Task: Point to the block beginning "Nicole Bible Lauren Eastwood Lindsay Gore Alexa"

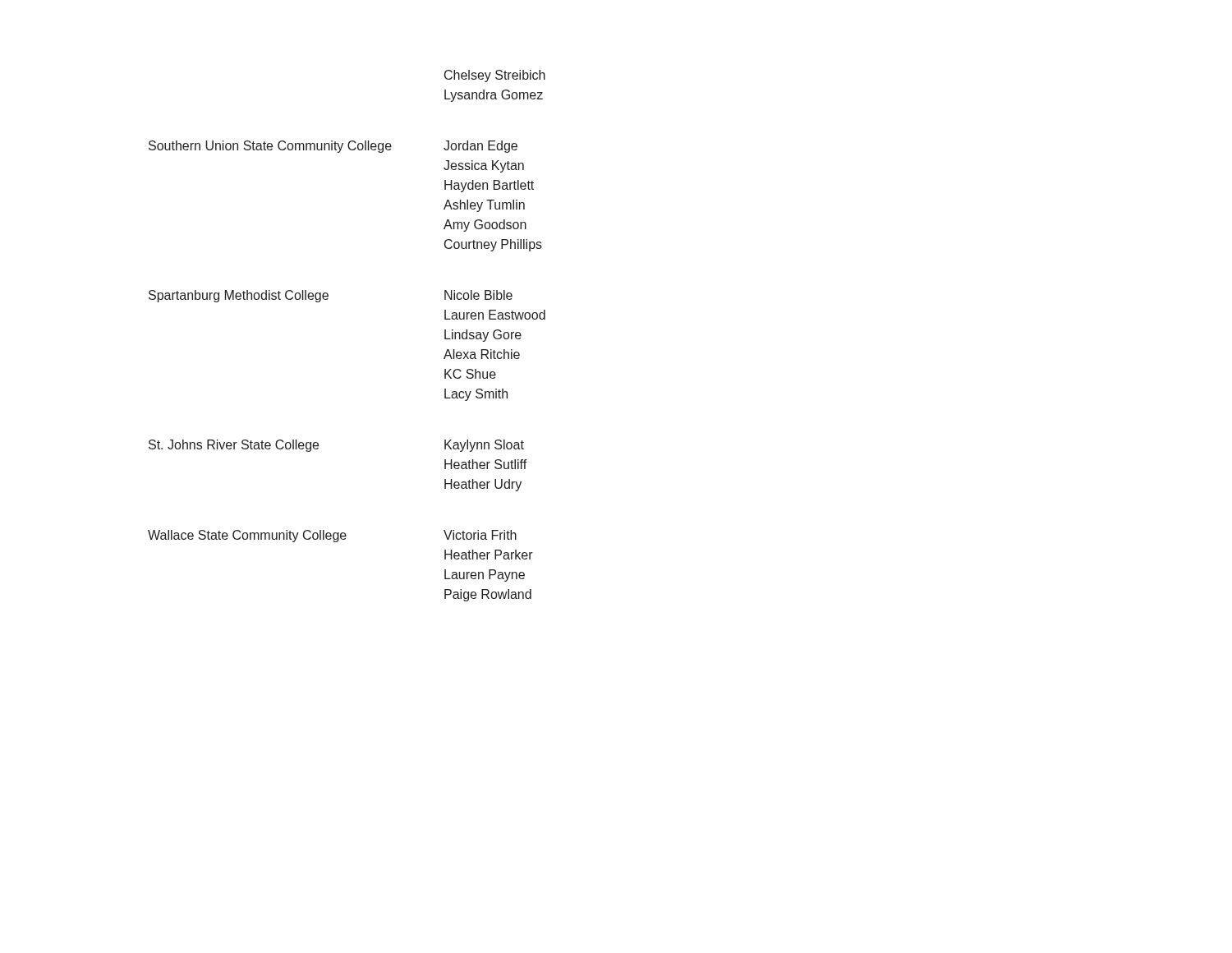Action: click(x=495, y=345)
